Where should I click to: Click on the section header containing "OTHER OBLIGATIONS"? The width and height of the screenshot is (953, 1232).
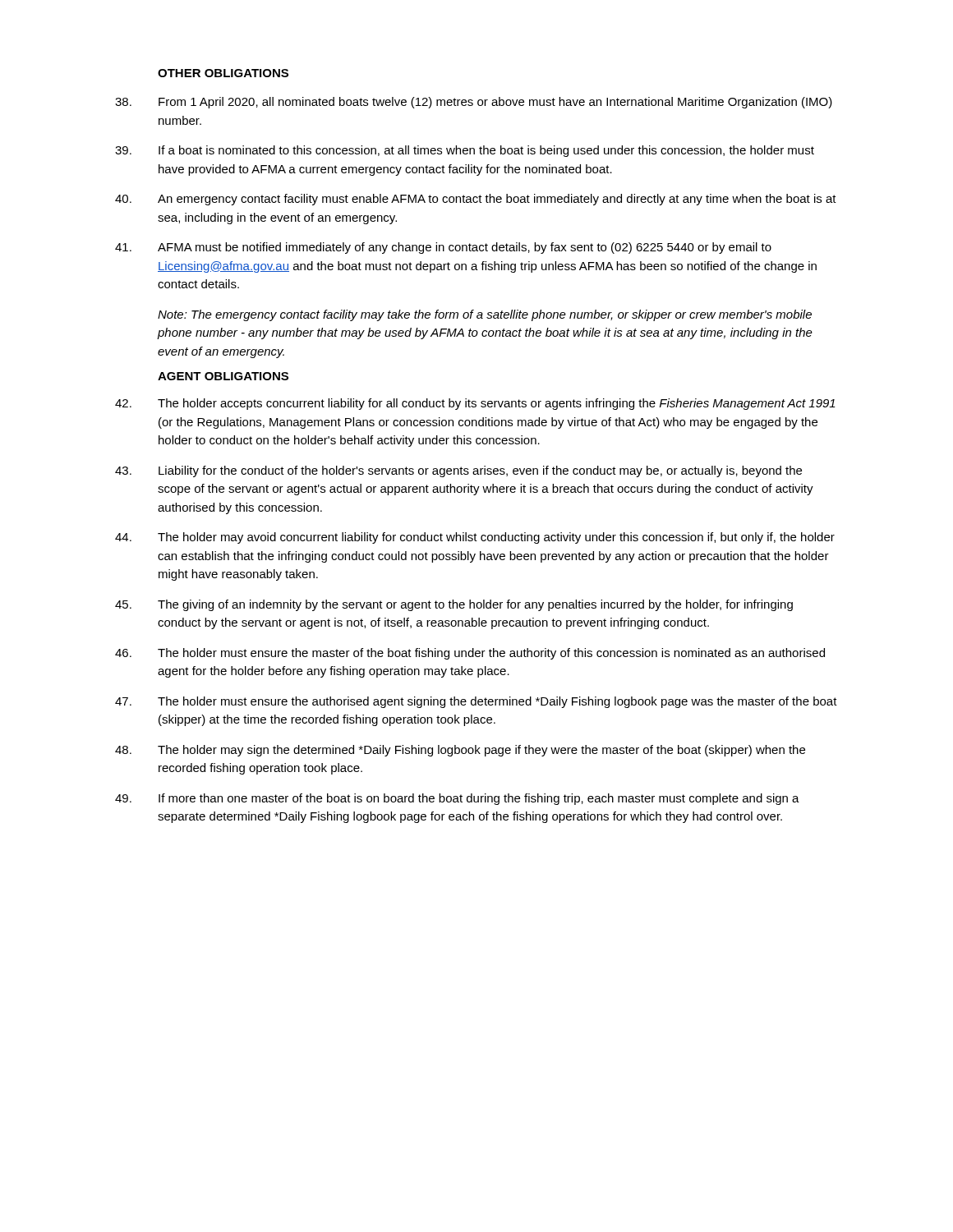pyautogui.click(x=223, y=73)
